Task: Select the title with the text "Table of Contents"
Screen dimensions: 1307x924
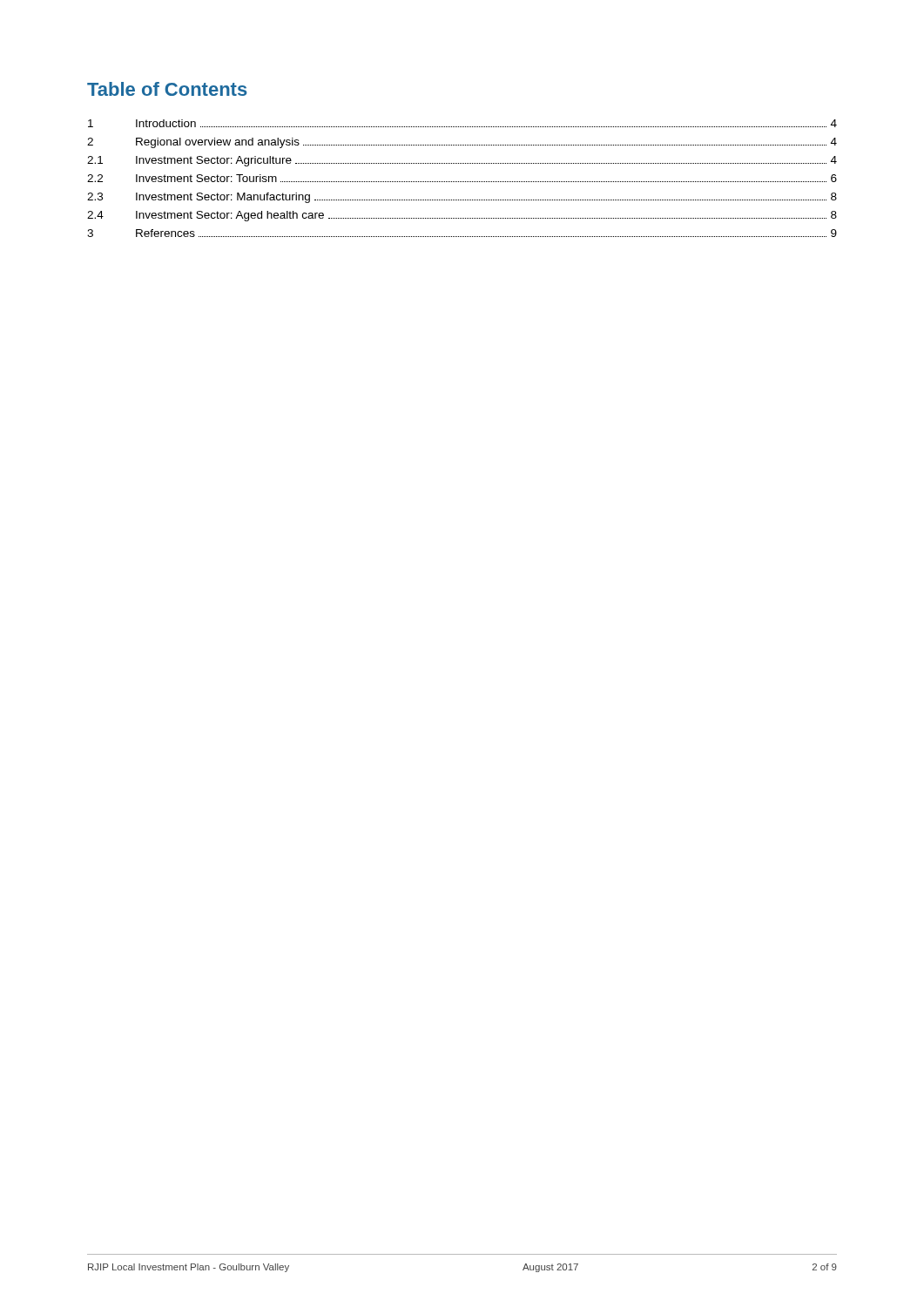Action: pyautogui.click(x=167, y=90)
